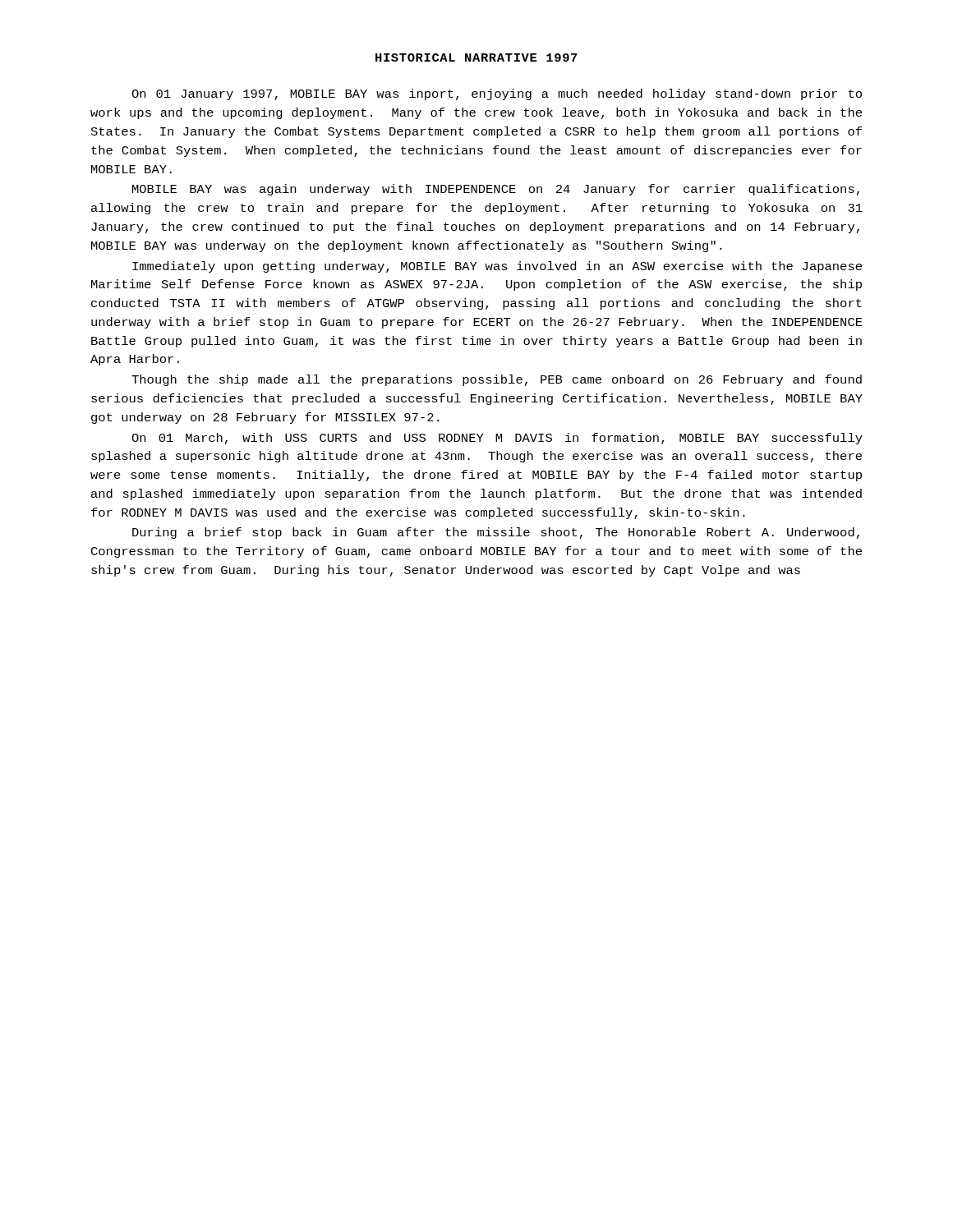Screen dimensions: 1232x953
Task: Point to the block beginning "On 01 January"
Action: coord(476,132)
